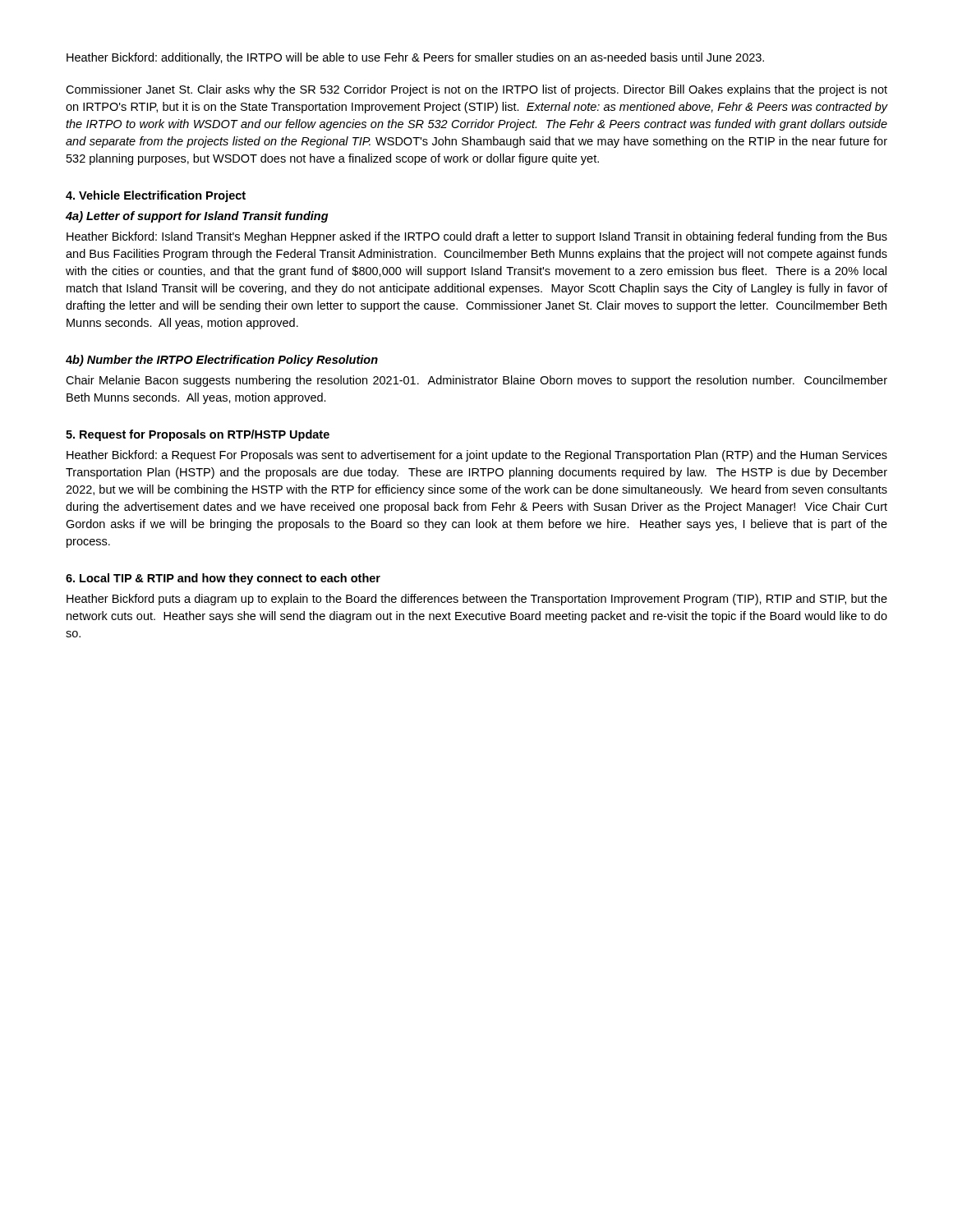The width and height of the screenshot is (953, 1232).
Task: Find "4b) Number the IRTPO Electrification Policy Resolution" on this page
Action: (x=222, y=360)
